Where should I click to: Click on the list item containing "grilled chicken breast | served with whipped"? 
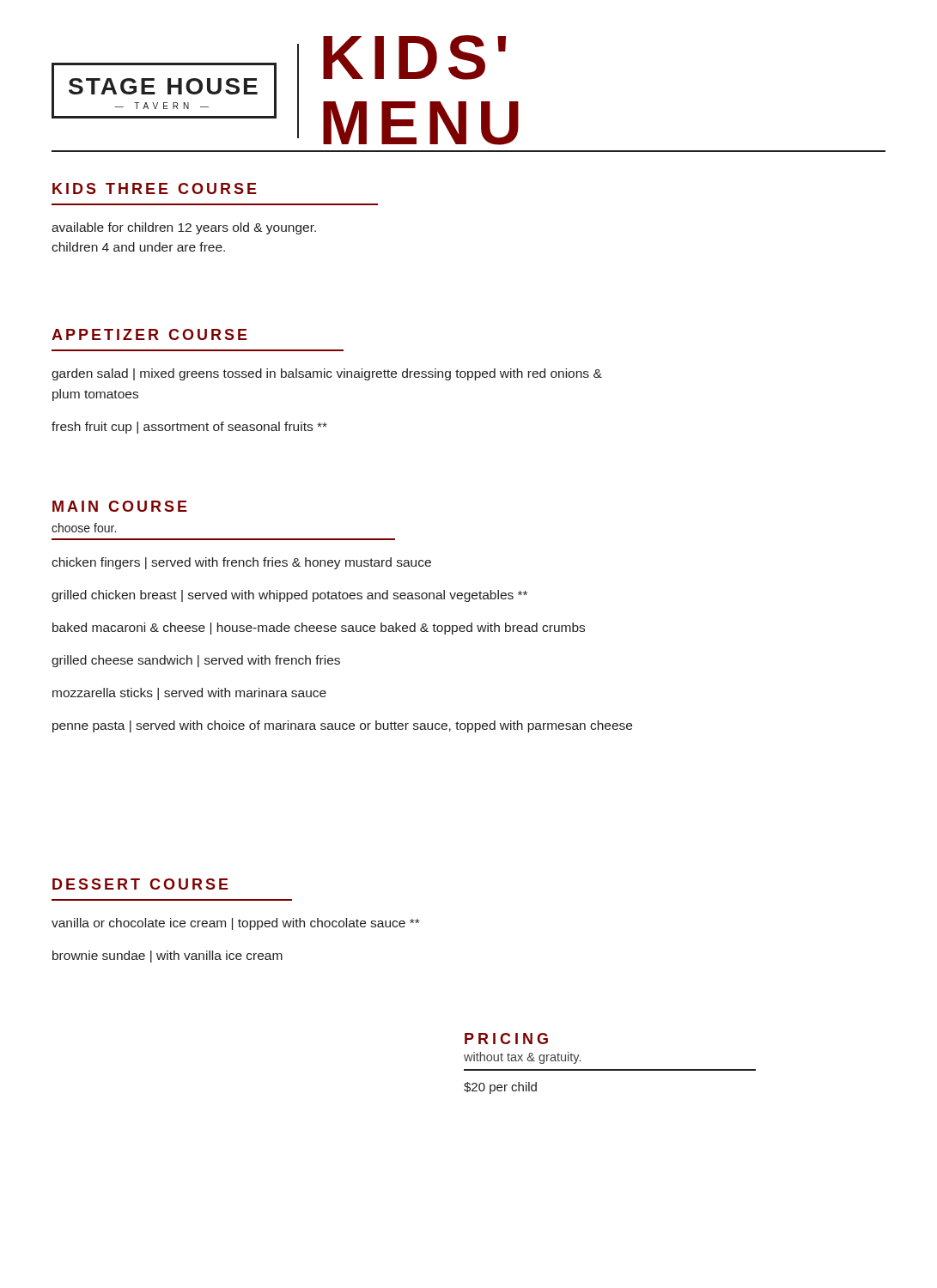click(290, 594)
